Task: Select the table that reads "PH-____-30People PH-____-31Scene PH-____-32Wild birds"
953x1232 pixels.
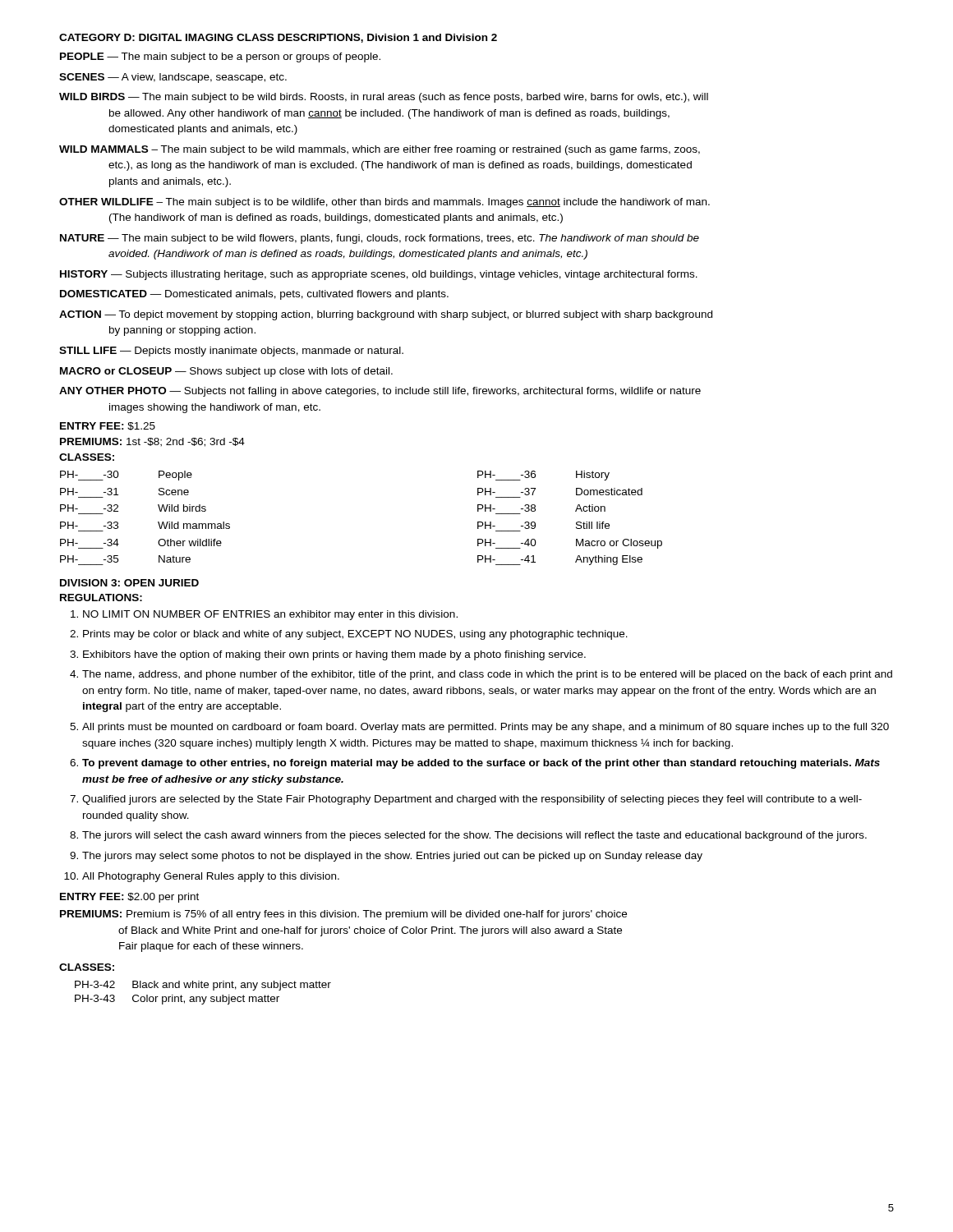Action: pos(476,517)
